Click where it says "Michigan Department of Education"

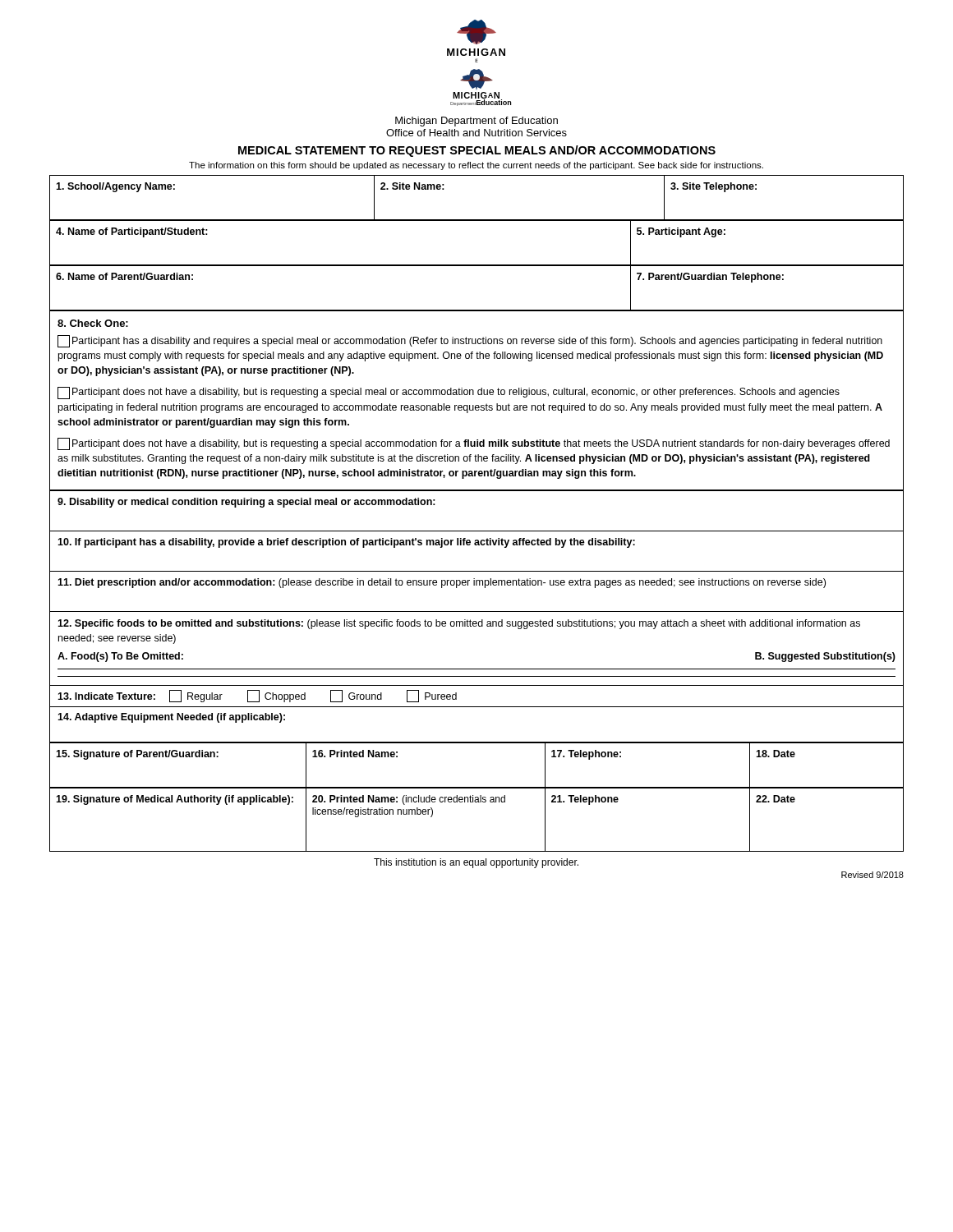[x=476, y=120]
